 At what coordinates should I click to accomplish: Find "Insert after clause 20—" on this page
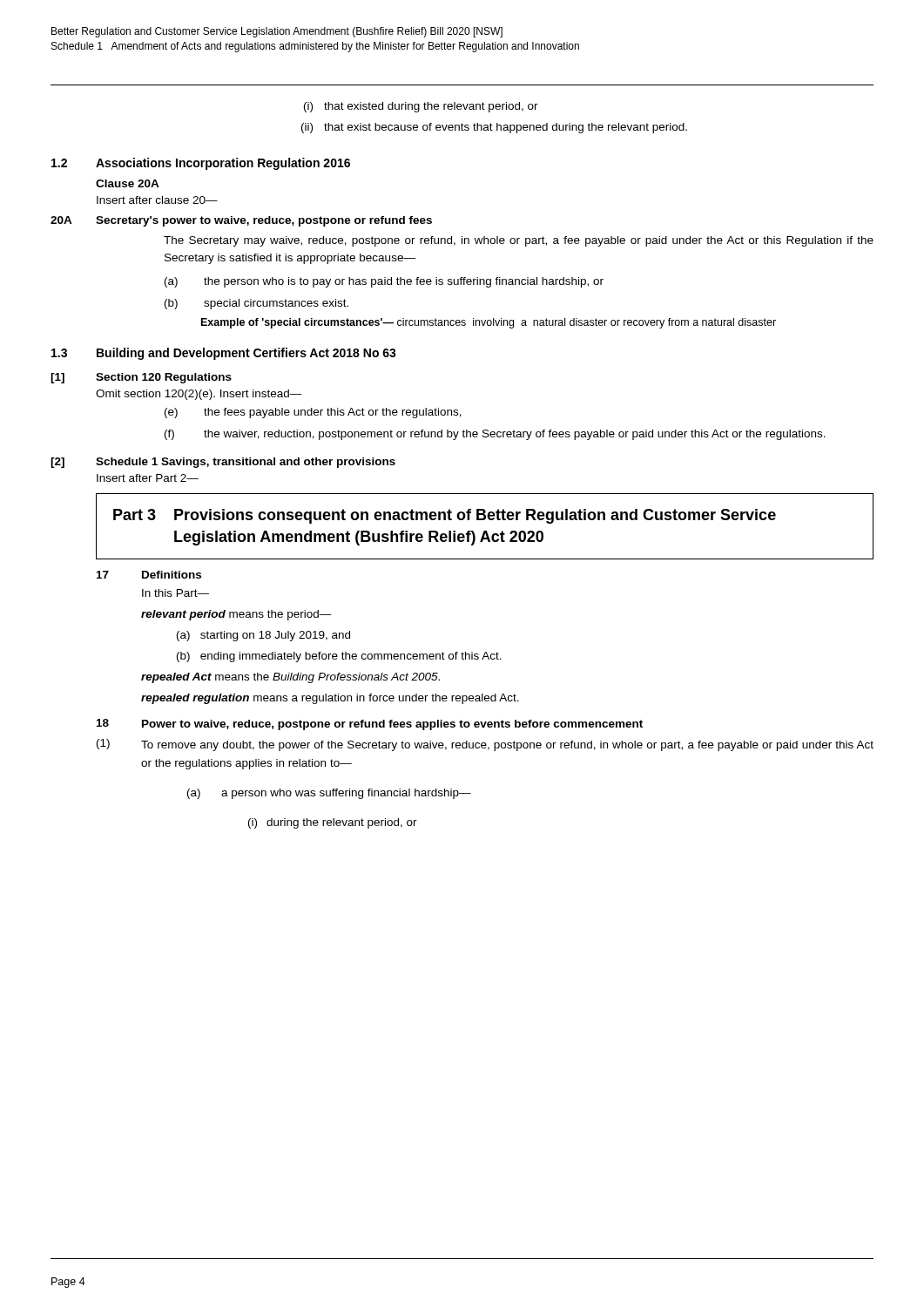tap(157, 200)
